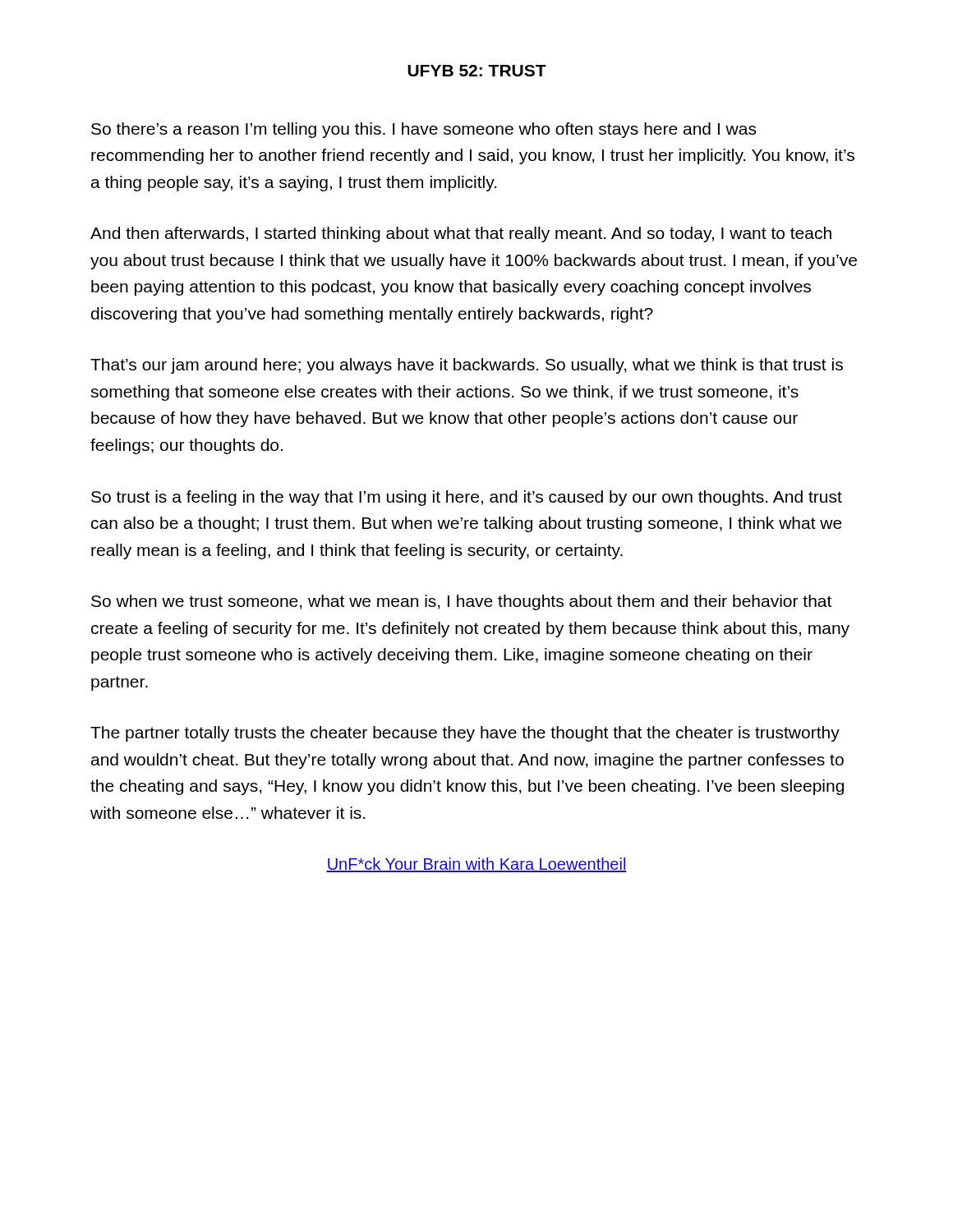Image resolution: width=953 pixels, height=1232 pixels.
Task: Locate the text block with the text "So there’s a"
Action: [473, 155]
